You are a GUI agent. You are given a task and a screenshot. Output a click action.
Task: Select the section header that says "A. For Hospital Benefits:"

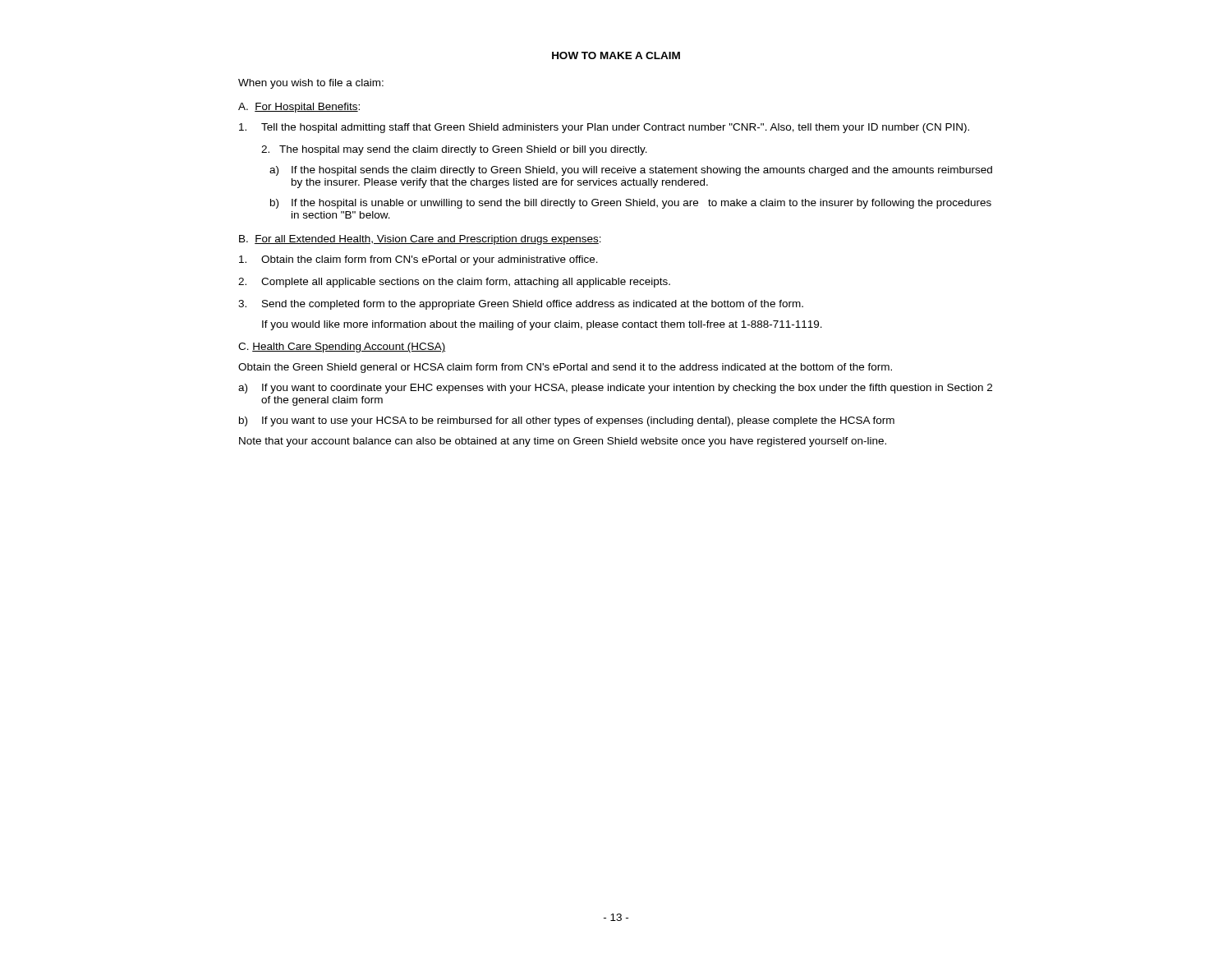[x=299, y=106]
